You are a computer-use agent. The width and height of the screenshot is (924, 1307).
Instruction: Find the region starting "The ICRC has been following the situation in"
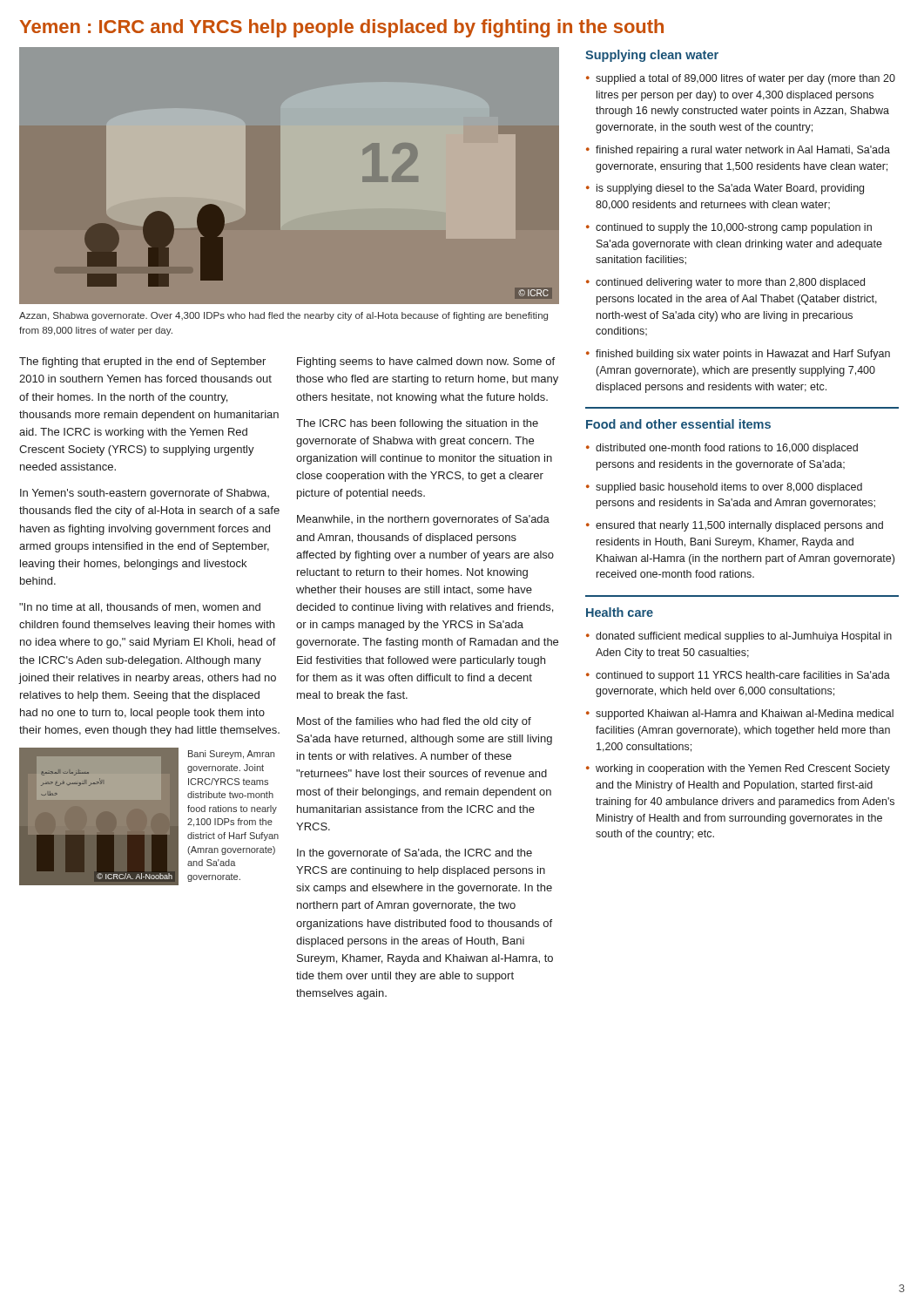[424, 458]
